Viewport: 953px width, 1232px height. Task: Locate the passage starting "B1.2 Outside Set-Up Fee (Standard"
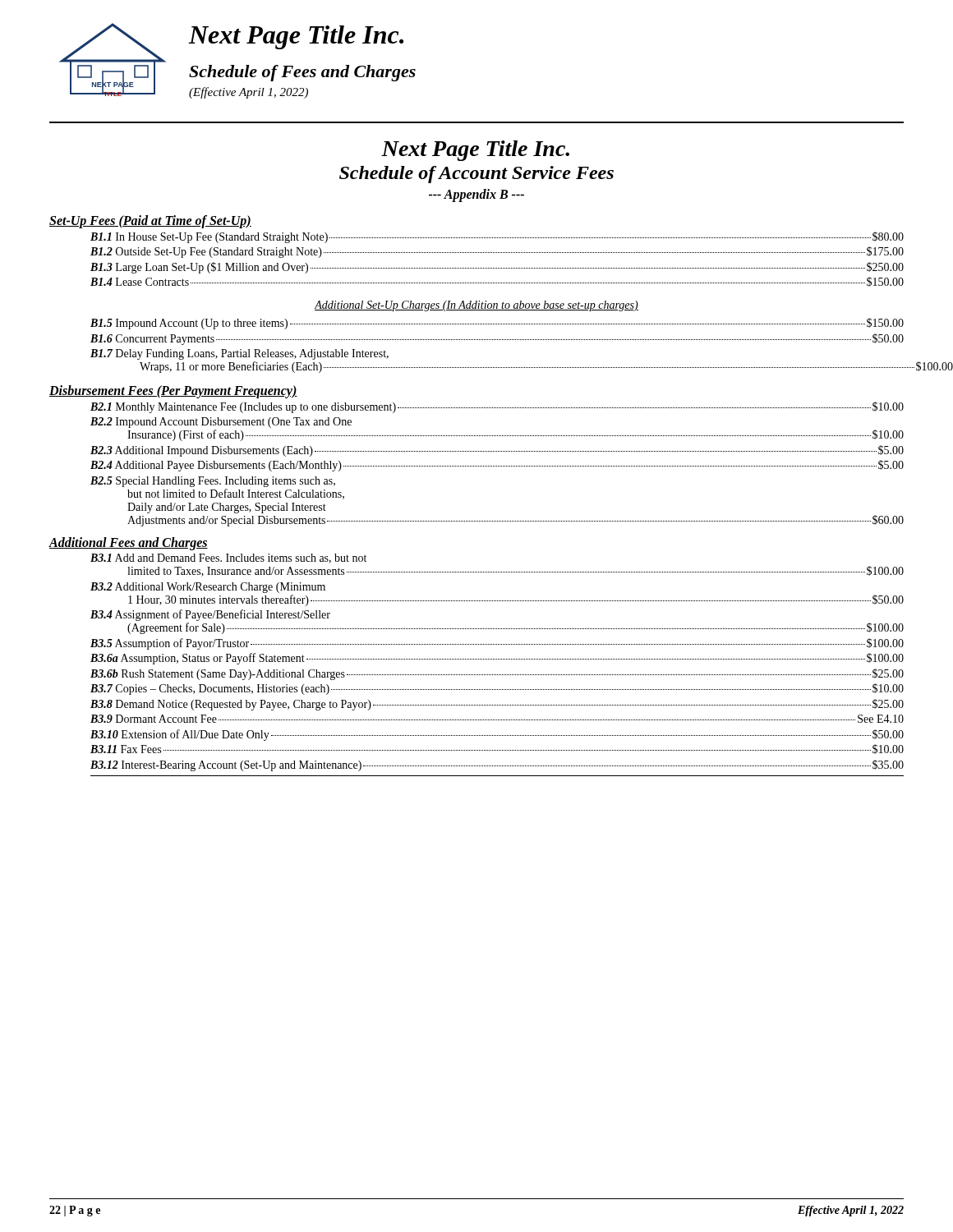[497, 252]
